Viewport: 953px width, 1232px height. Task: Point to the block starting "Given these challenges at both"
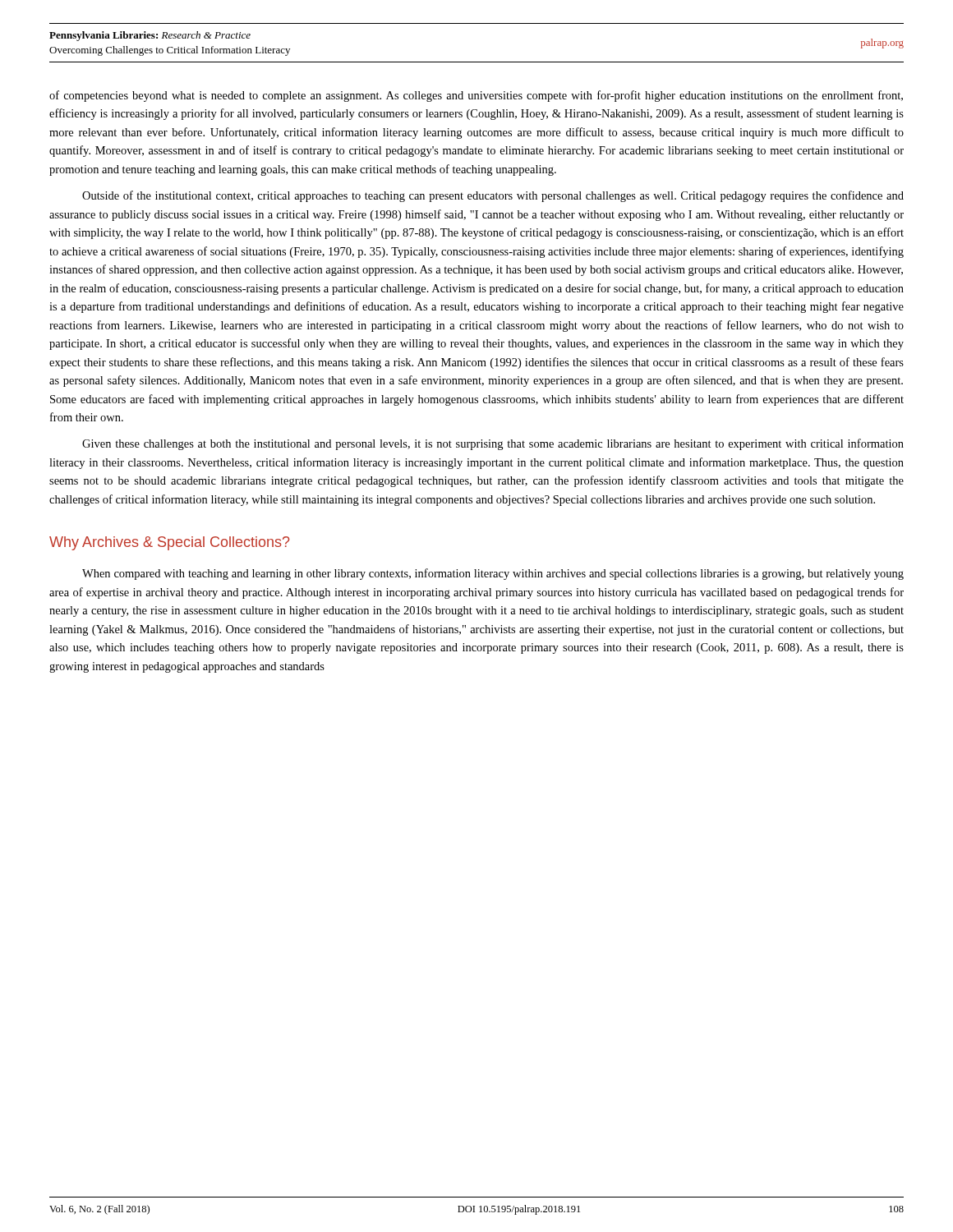pos(476,472)
